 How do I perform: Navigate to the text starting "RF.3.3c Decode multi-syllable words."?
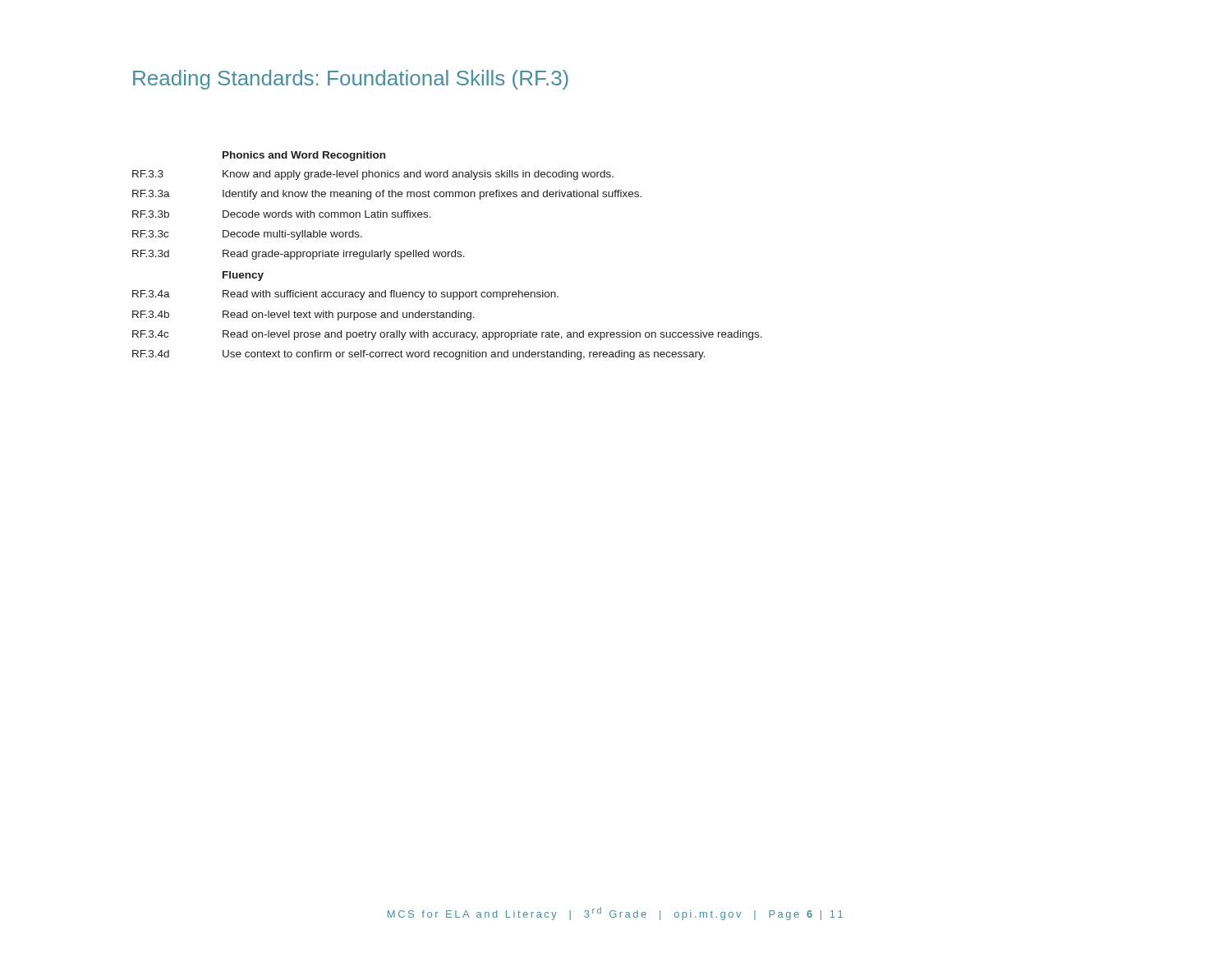247,235
